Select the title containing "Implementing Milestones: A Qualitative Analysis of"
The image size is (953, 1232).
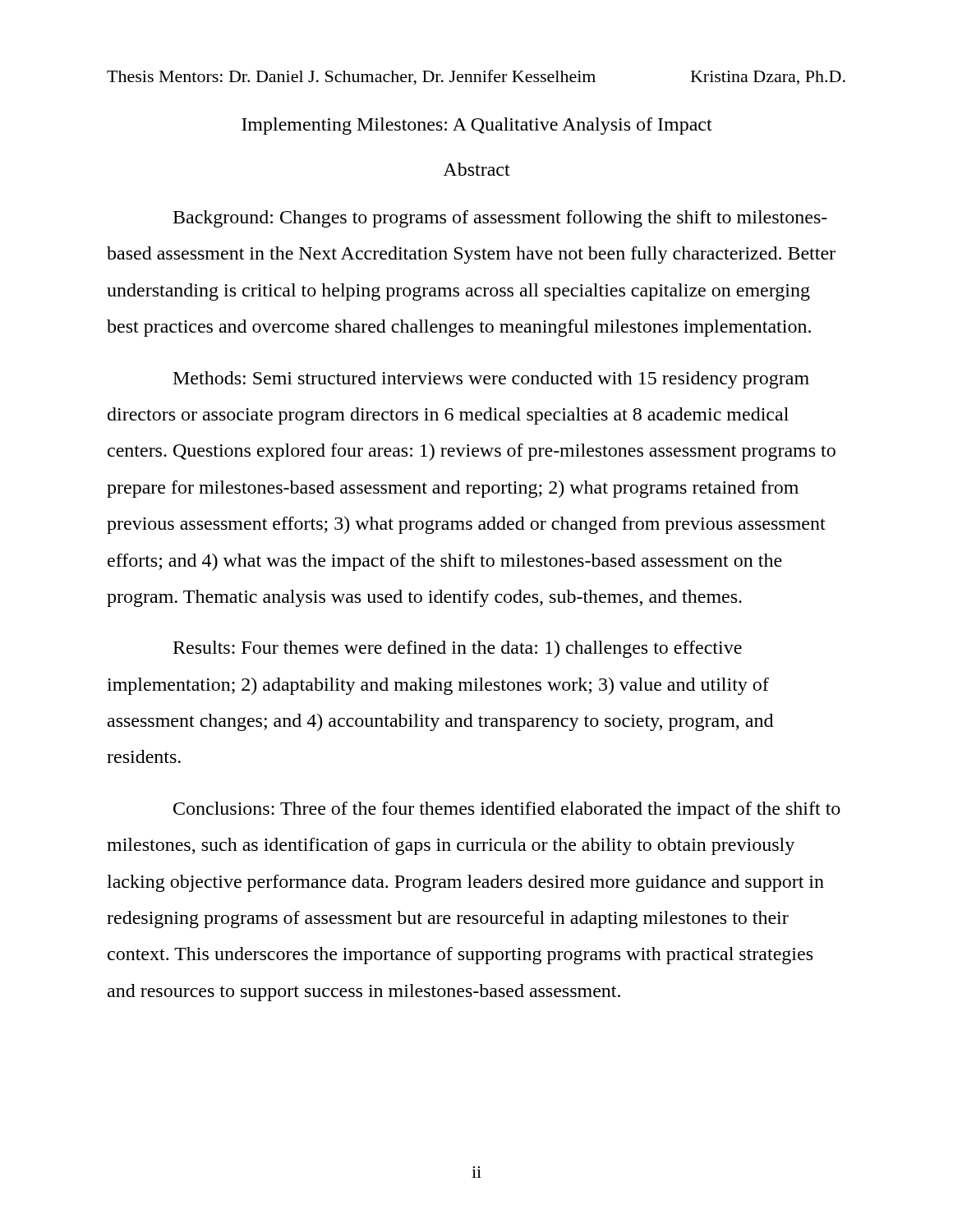tap(476, 124)
